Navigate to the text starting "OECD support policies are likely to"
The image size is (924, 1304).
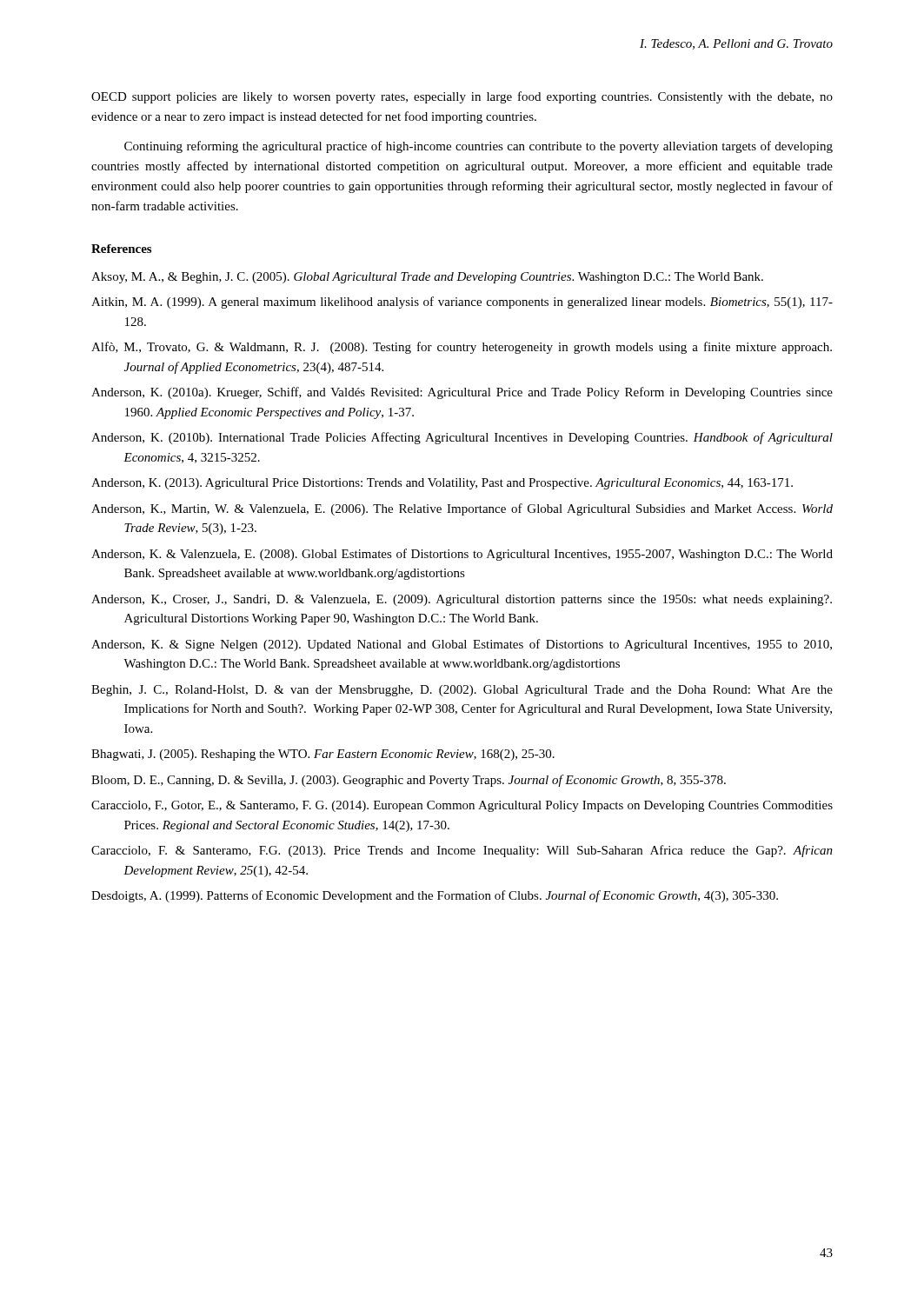462,107
